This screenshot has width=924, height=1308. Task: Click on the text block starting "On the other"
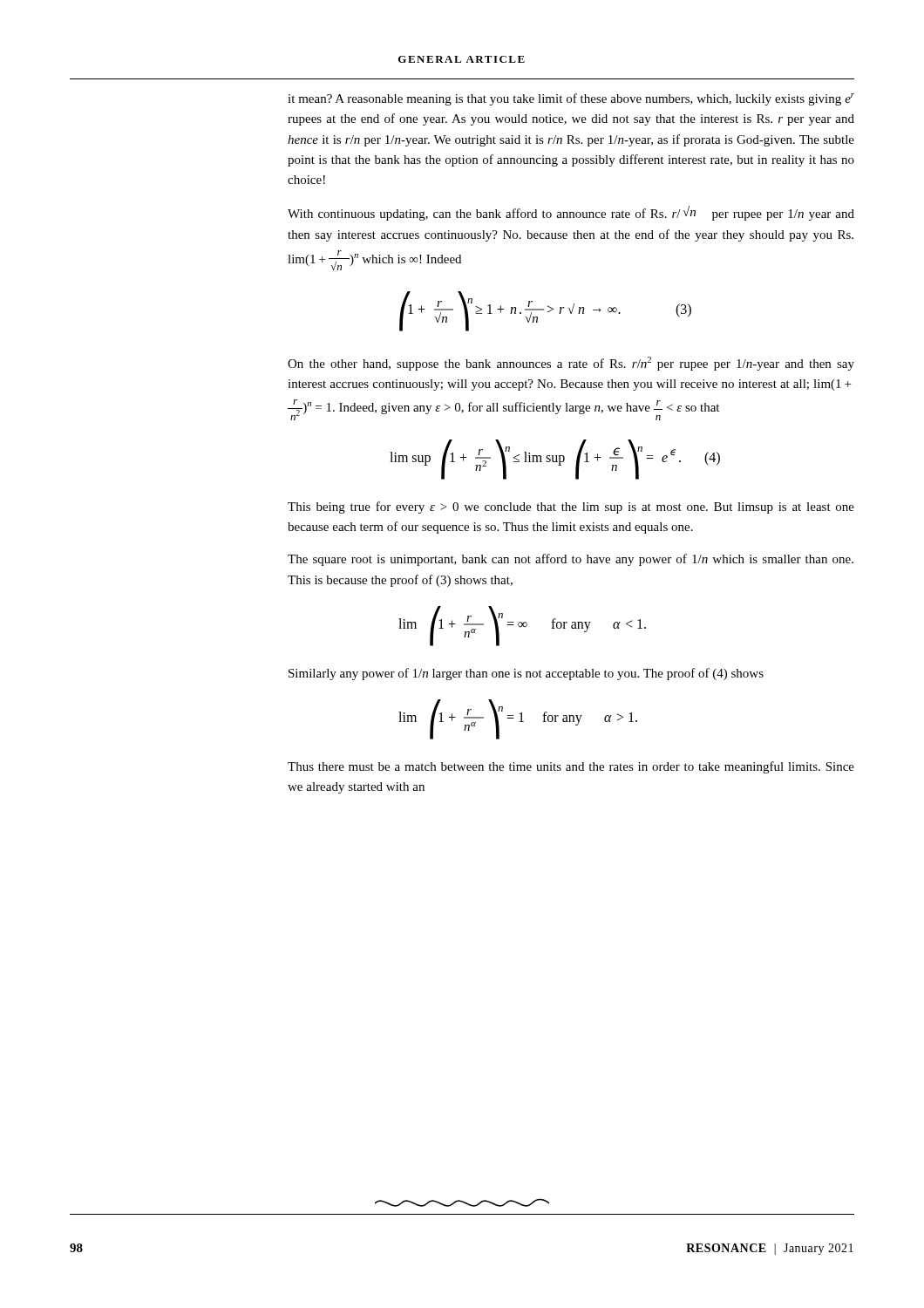tap(571, 389)
